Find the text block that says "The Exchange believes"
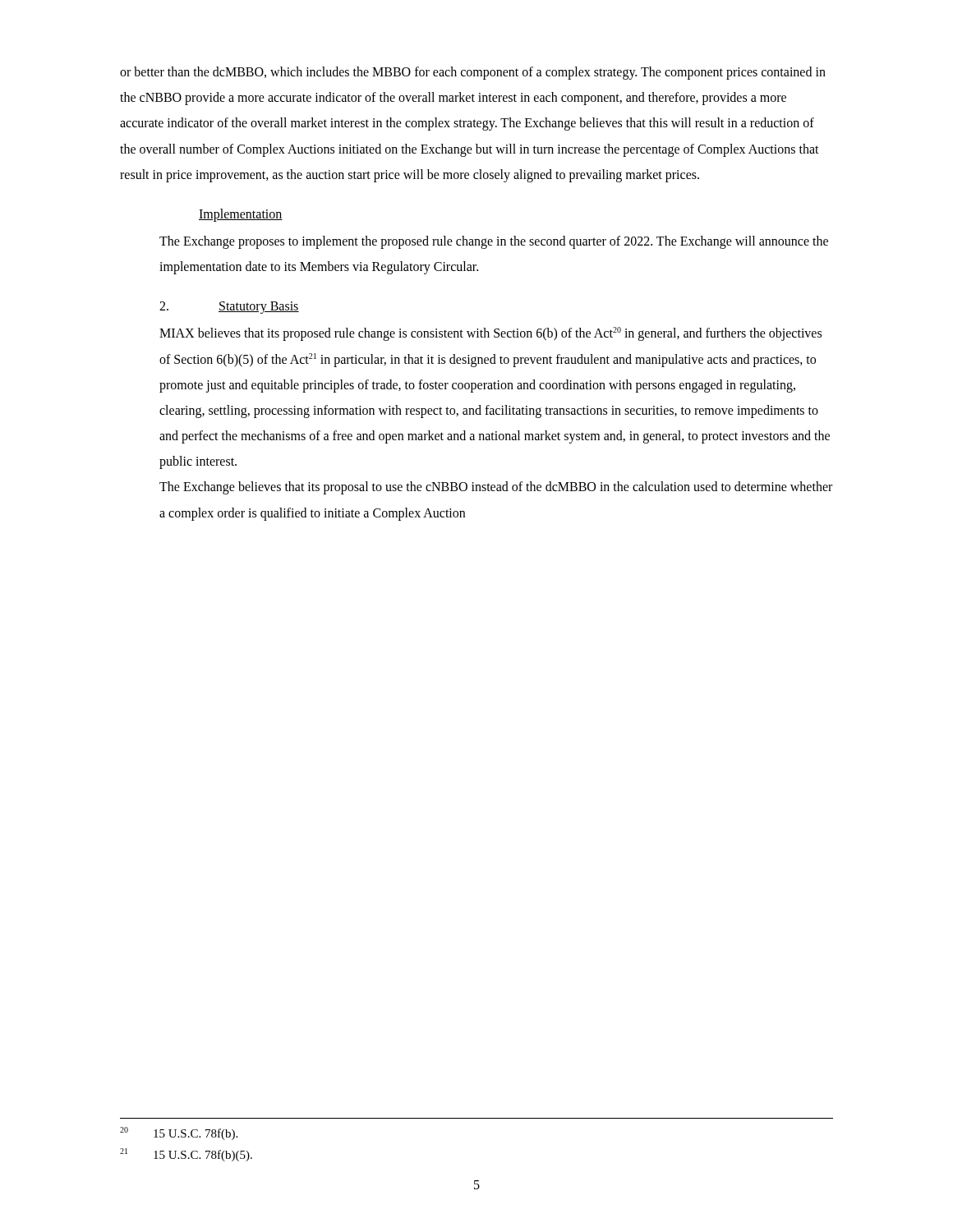953x1232 pixels. [x=496, y=500]
